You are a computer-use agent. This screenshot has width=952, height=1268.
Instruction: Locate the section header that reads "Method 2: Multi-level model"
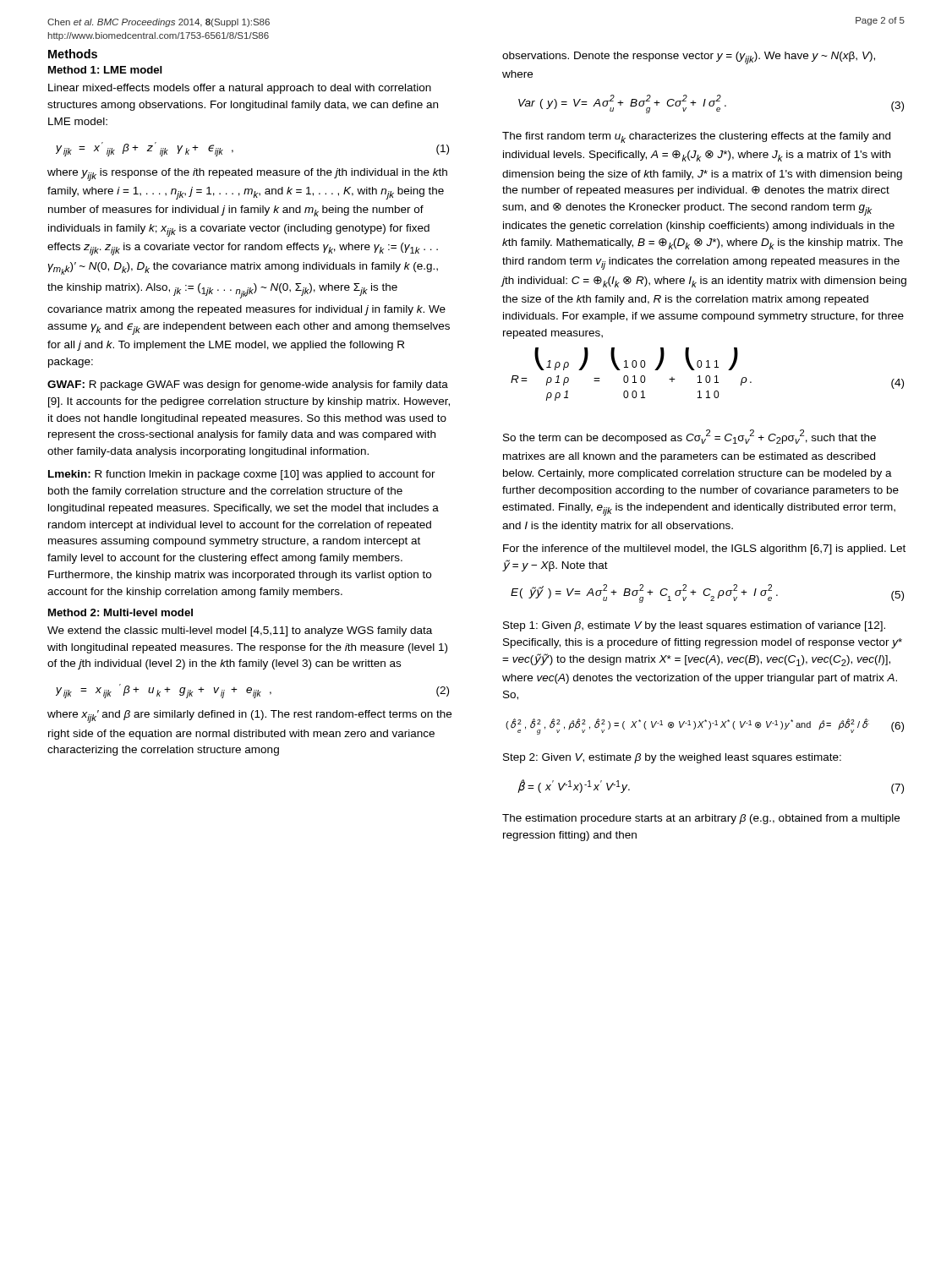point(120,612)
